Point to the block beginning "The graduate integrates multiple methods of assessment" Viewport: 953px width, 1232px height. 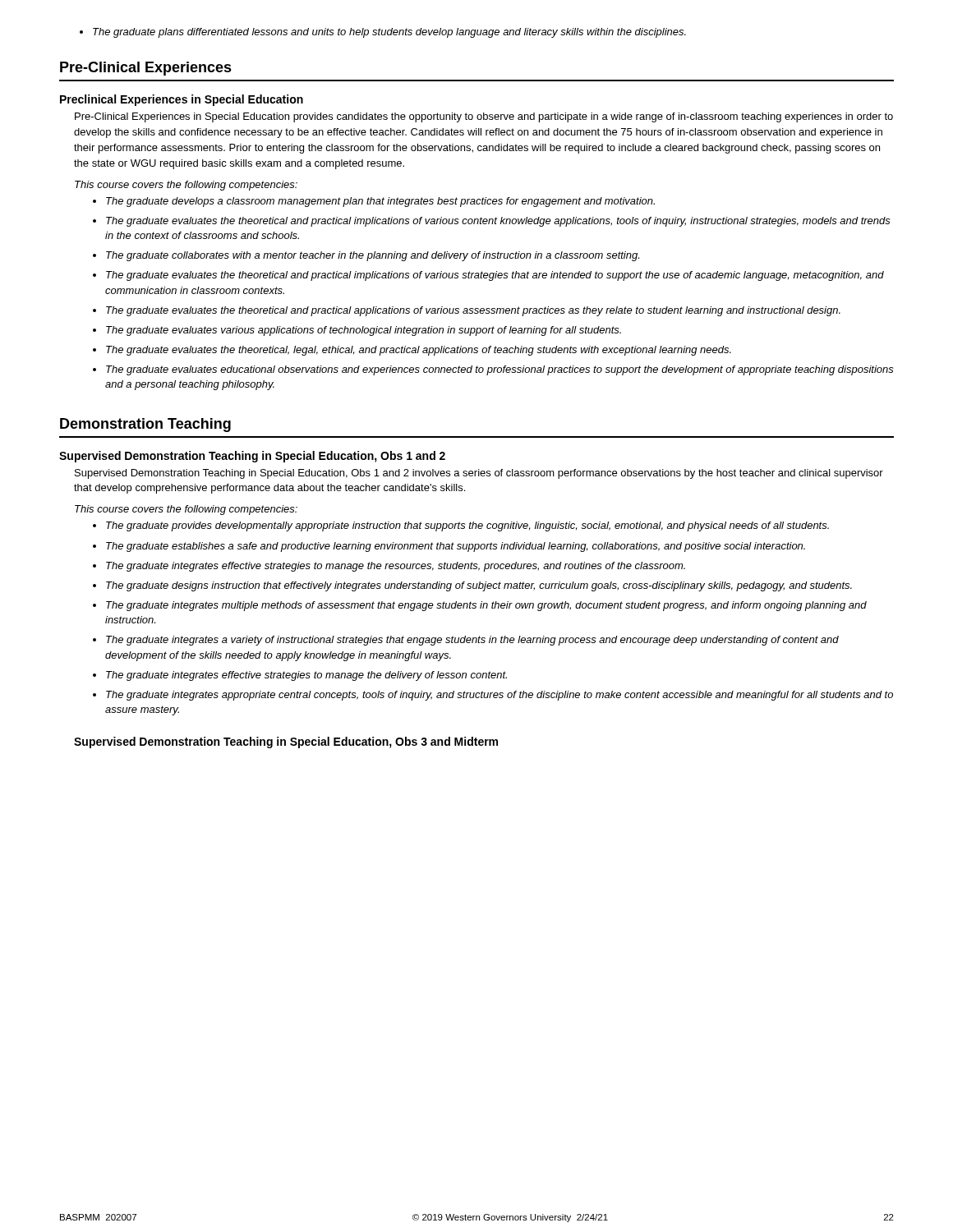491,613
